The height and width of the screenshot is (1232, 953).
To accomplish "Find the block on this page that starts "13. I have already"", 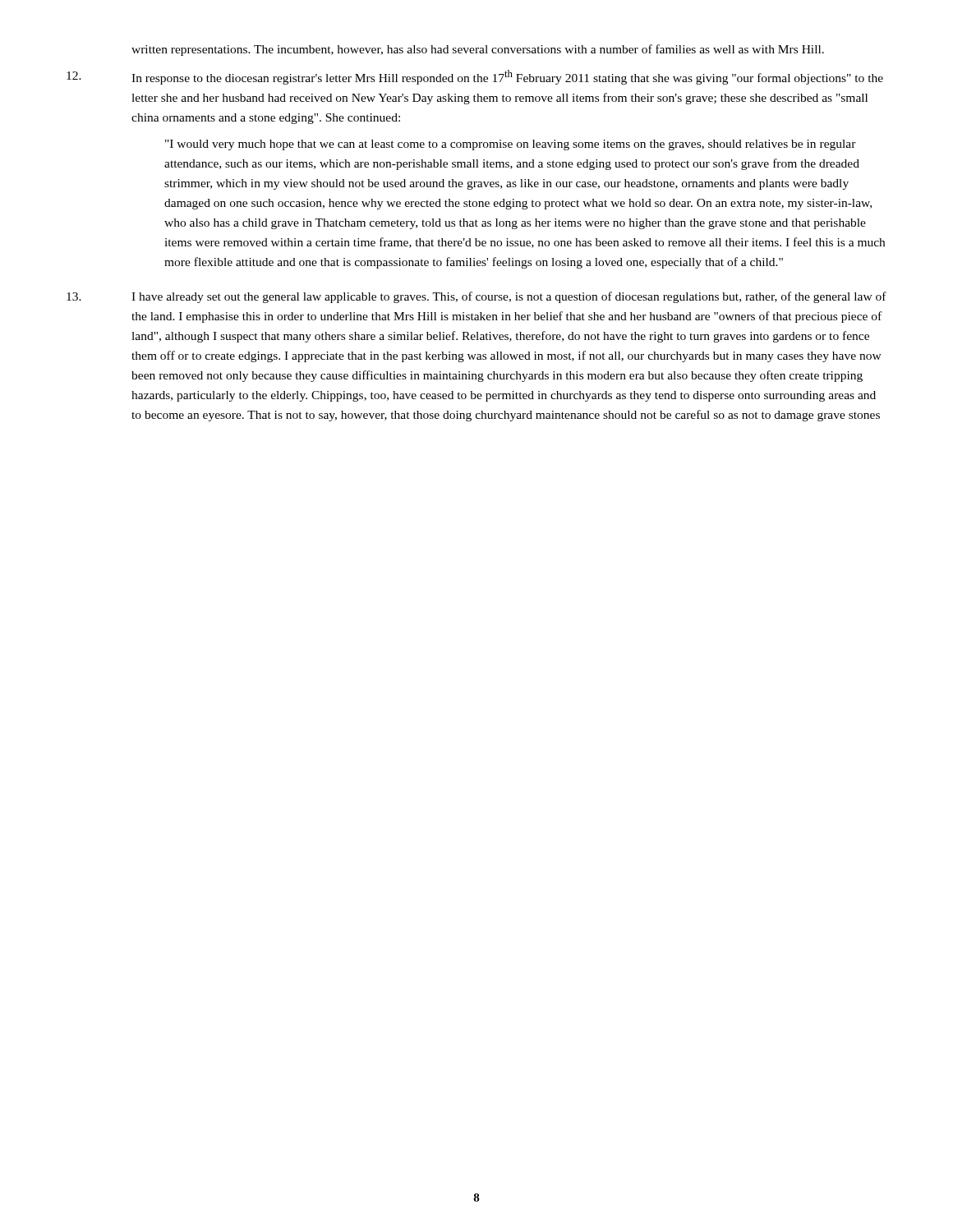I will 476,356.
